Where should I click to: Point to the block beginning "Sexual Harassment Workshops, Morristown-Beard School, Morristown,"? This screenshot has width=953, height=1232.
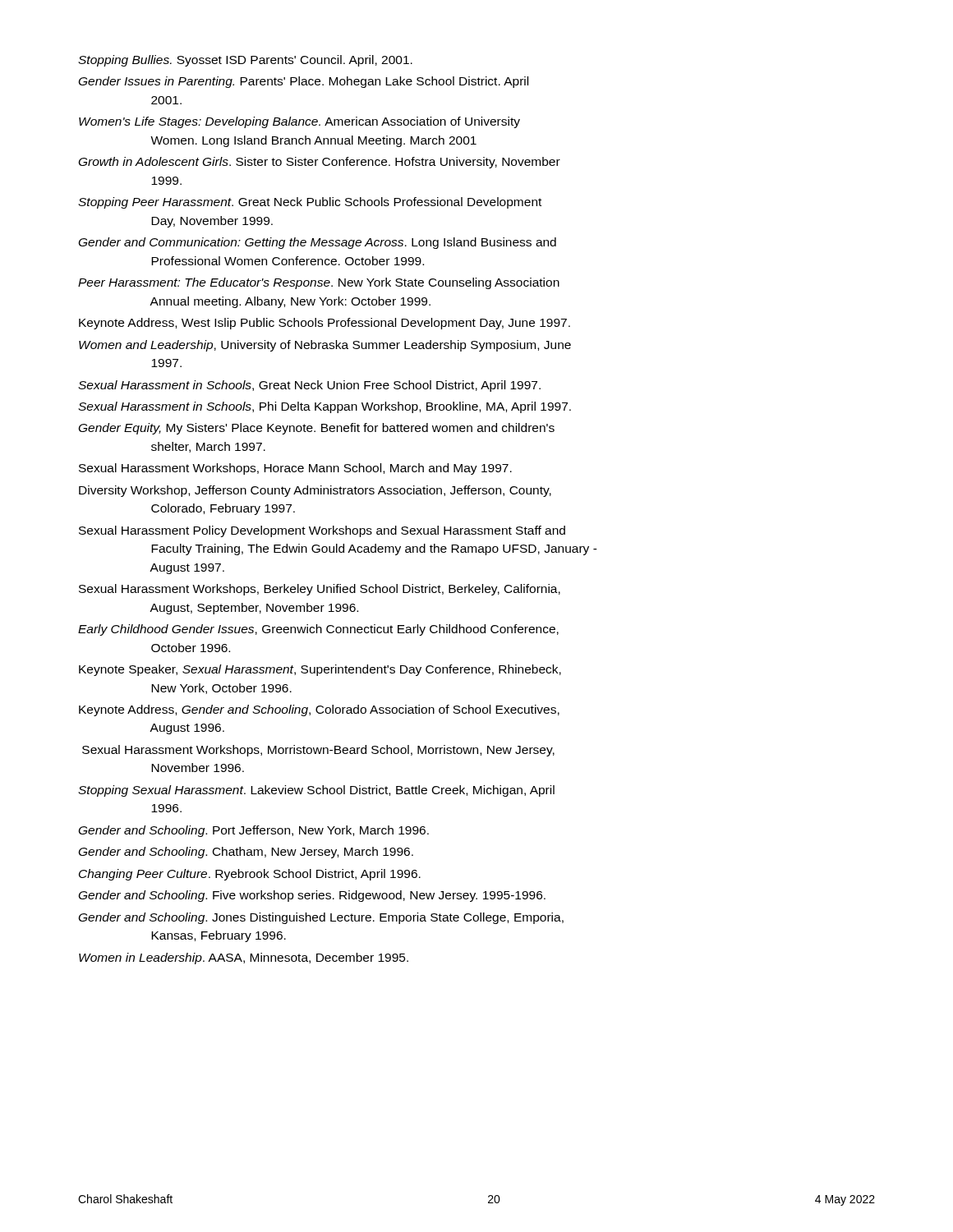click(317, 759)
